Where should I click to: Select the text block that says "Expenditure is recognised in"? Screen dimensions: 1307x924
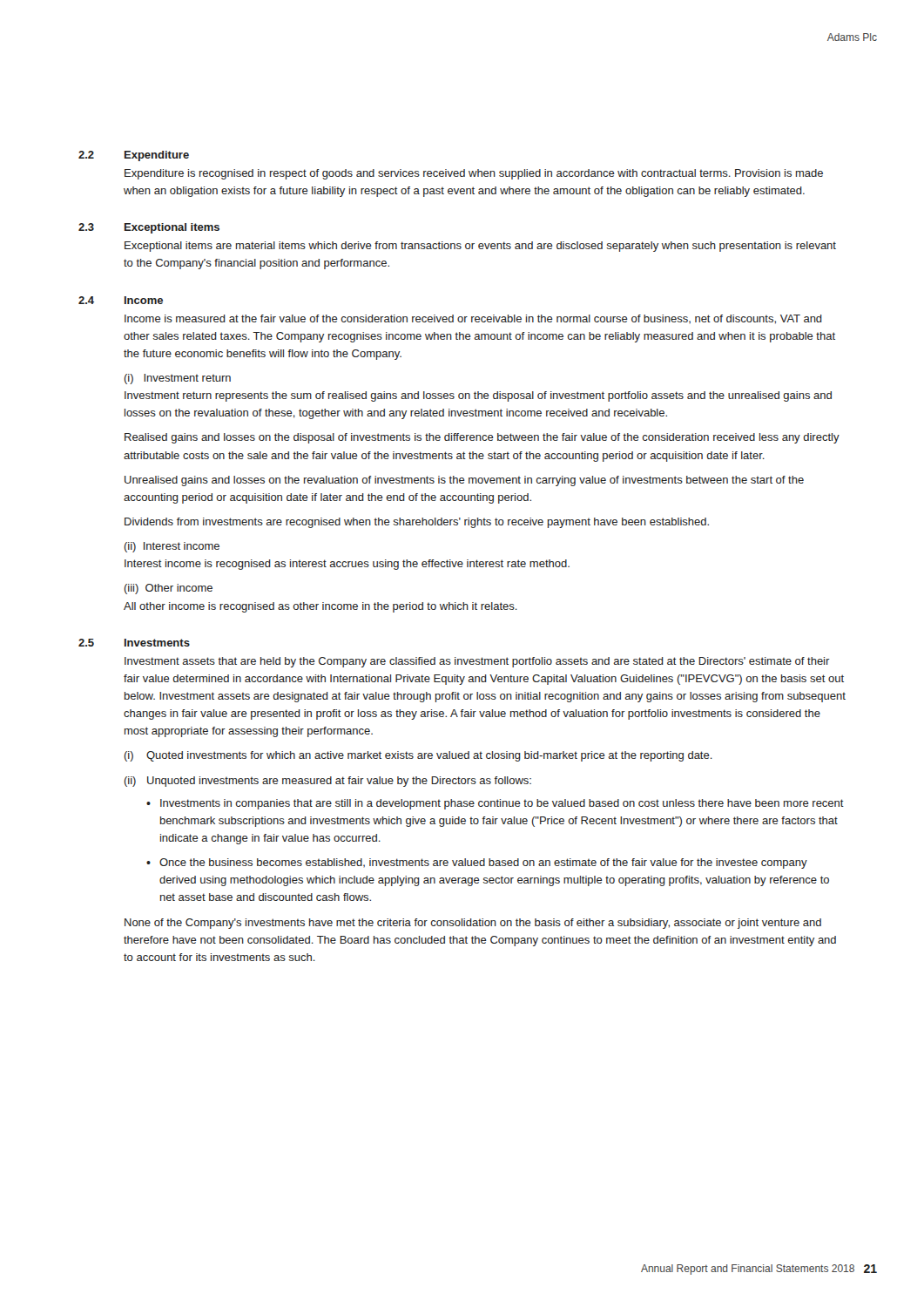[474, 182]
